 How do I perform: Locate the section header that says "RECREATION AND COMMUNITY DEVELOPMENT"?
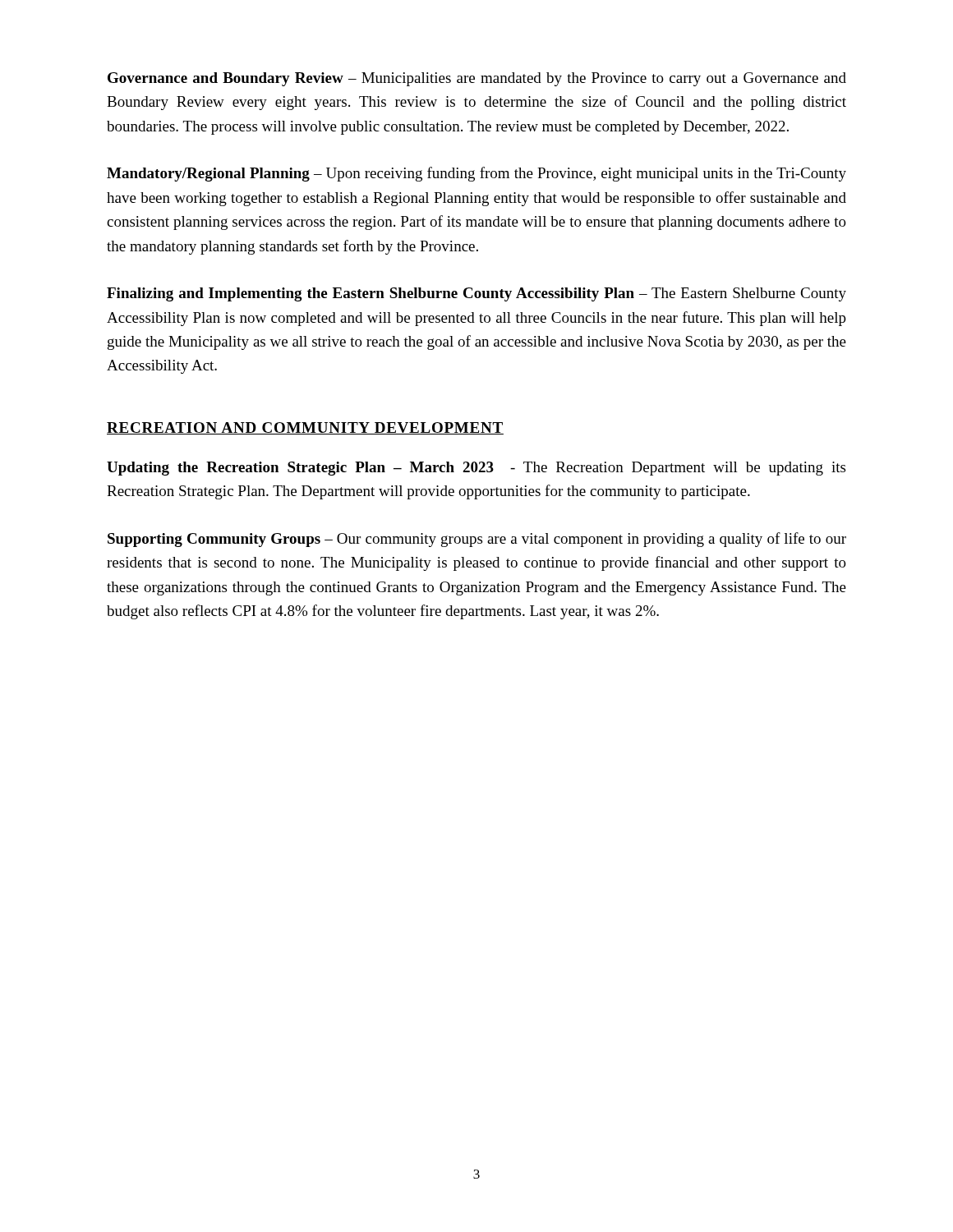click(305, 427)
